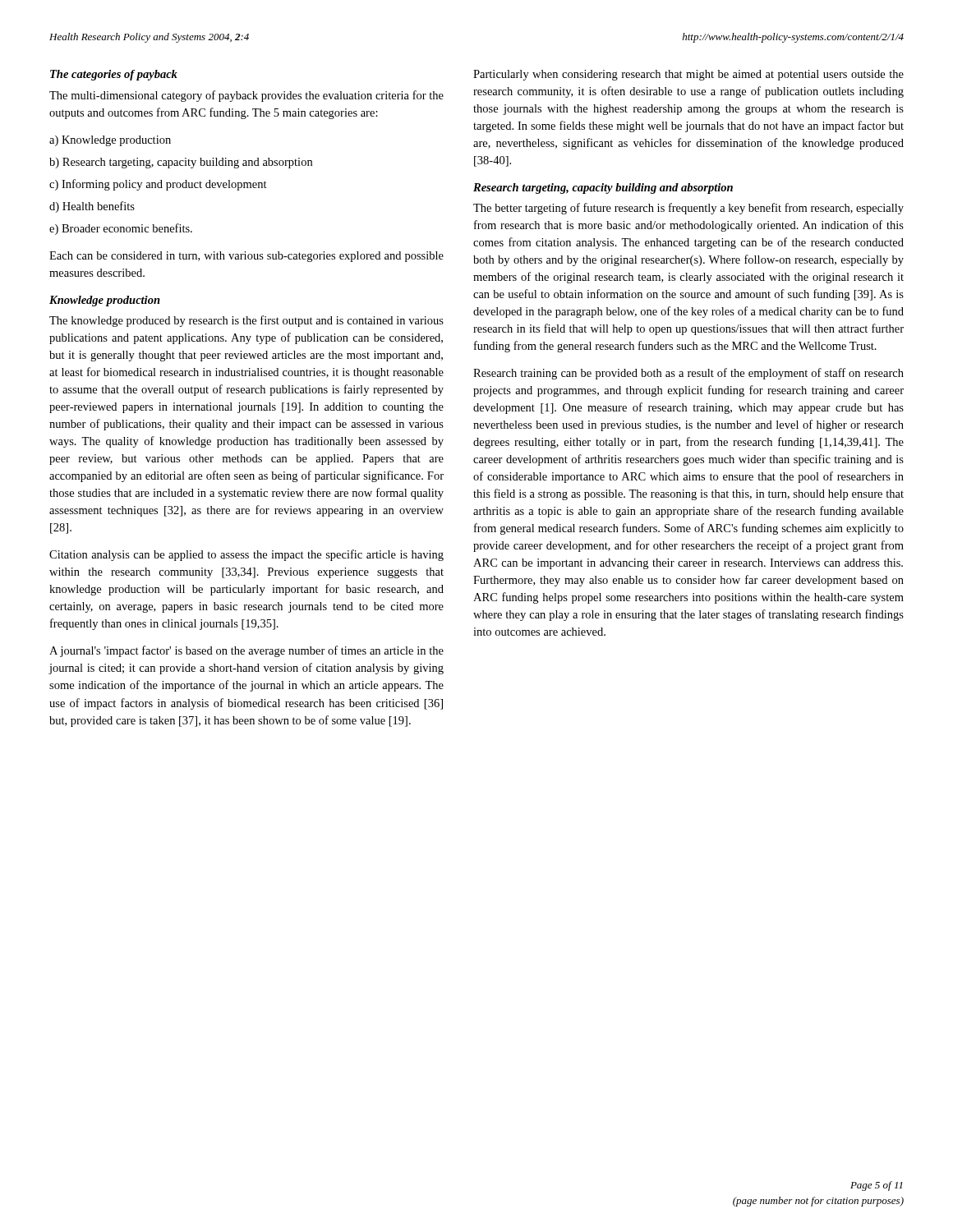Select the section header with the text "The categories of payback"
The width and height of the screenshot is (953, 1232).
coord(113,74)
